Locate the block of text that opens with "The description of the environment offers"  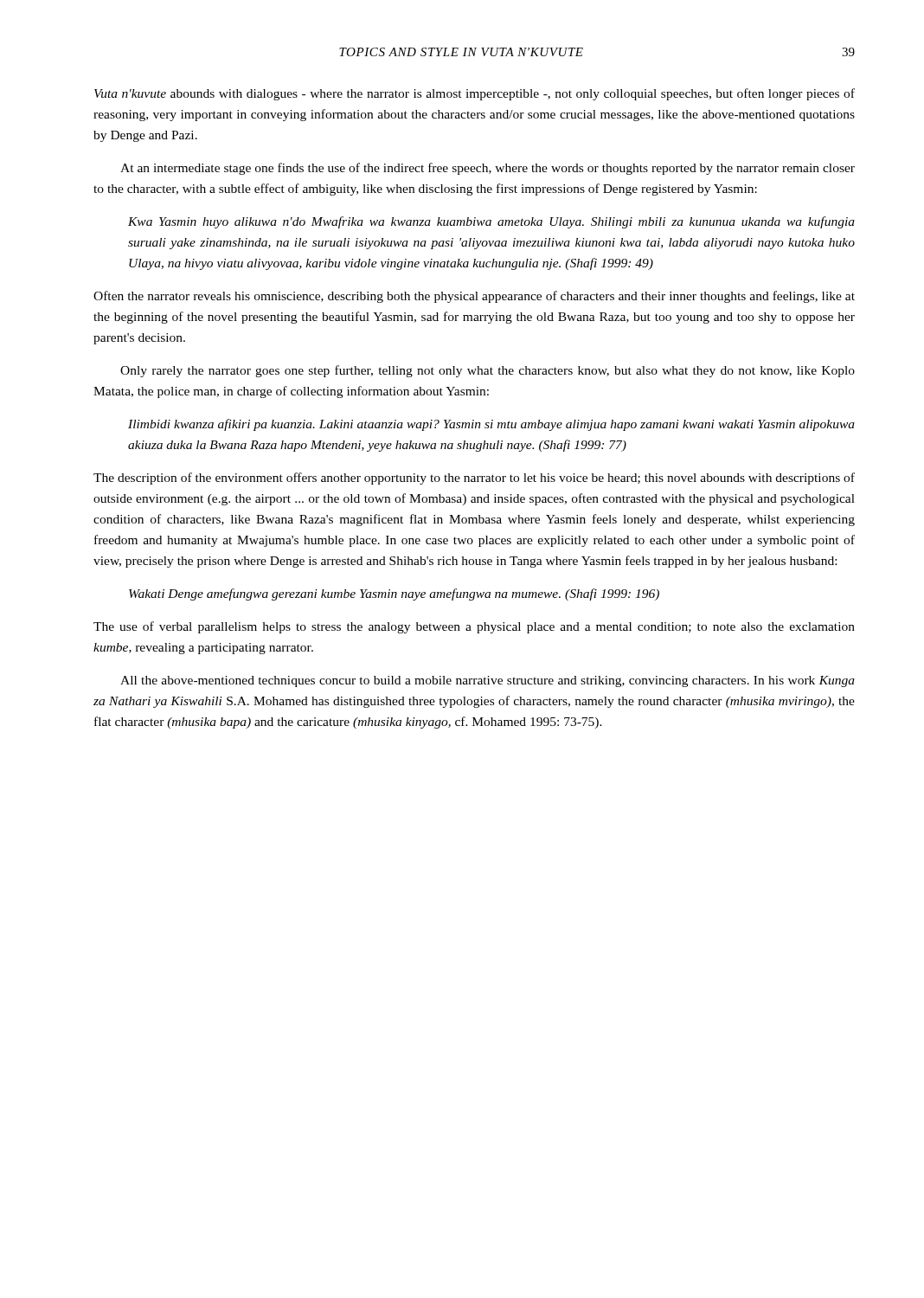pyautogui.click(x=474, y=519)
